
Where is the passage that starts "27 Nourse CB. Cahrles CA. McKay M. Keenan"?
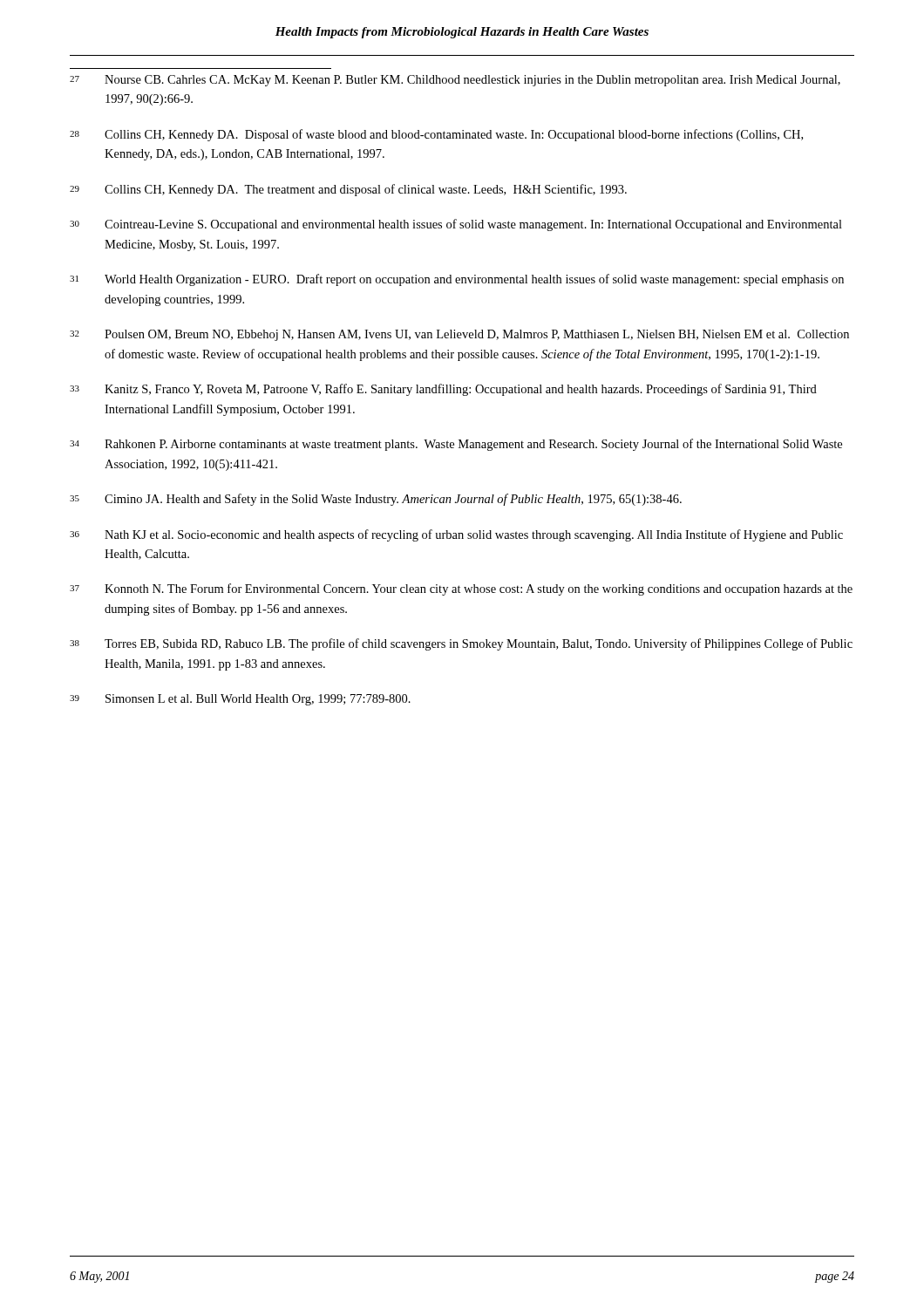coord(455,89)
